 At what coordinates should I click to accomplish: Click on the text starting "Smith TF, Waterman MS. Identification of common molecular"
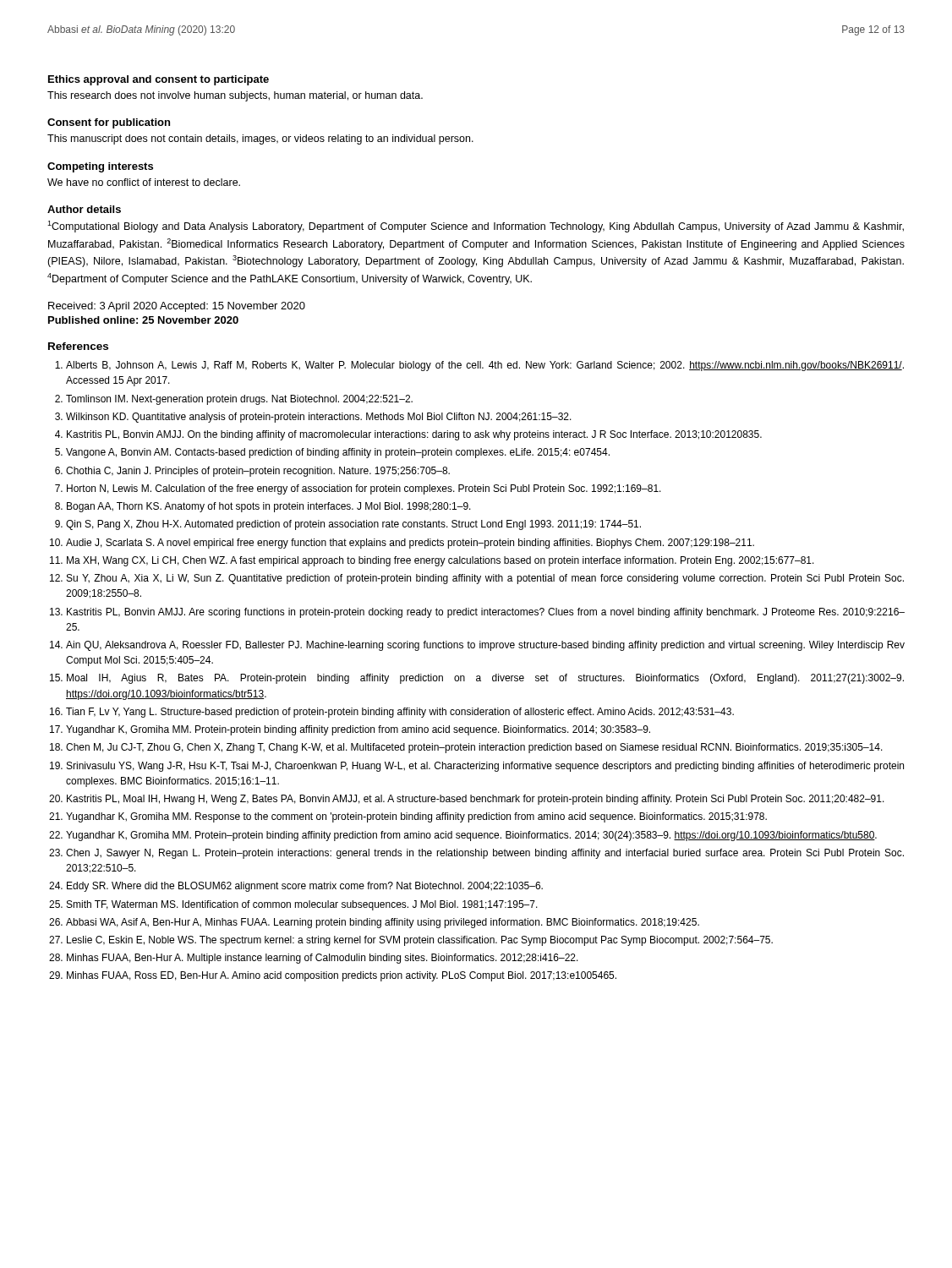302,904
